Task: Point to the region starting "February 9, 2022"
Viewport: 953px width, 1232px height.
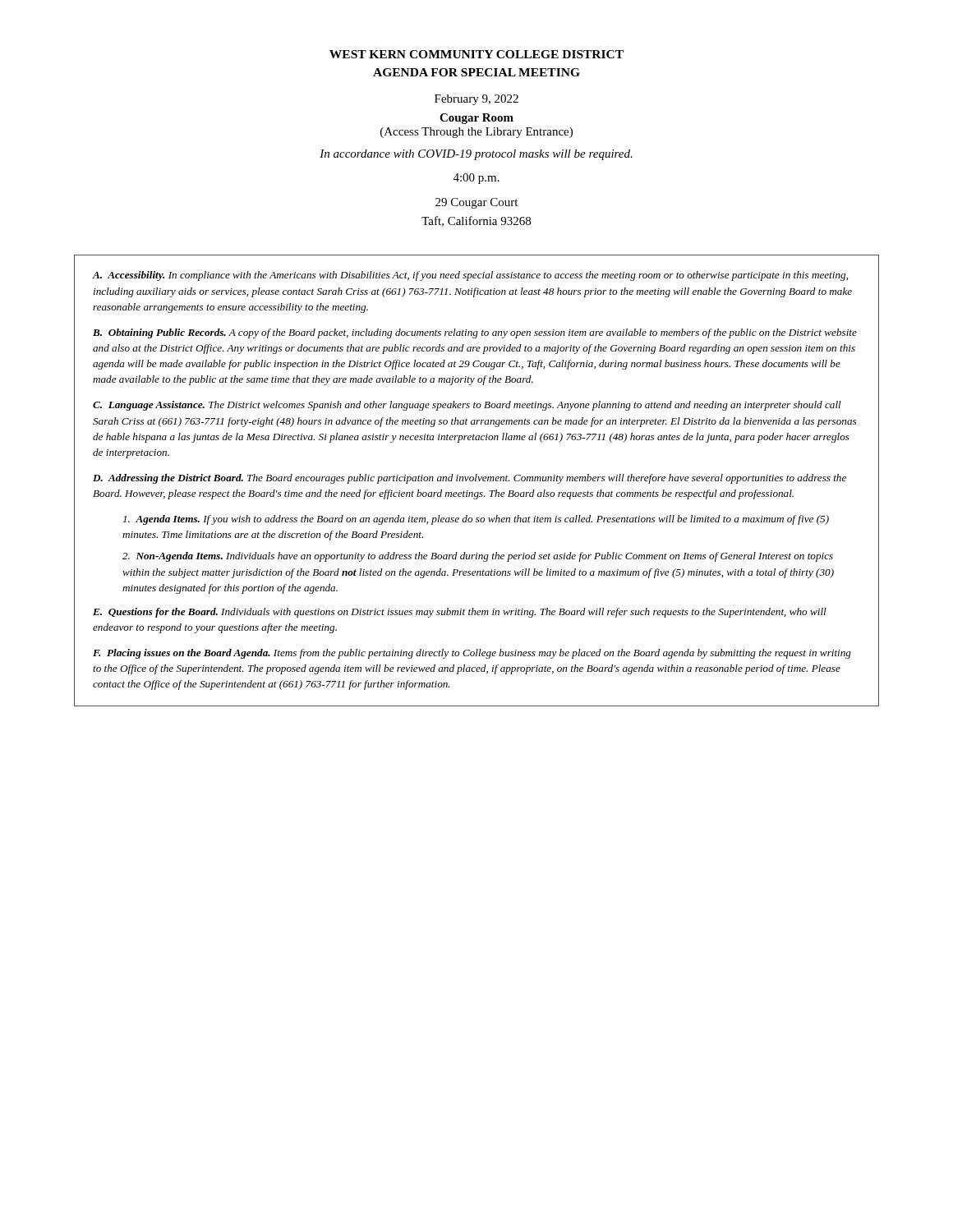Action: point(476,99)
